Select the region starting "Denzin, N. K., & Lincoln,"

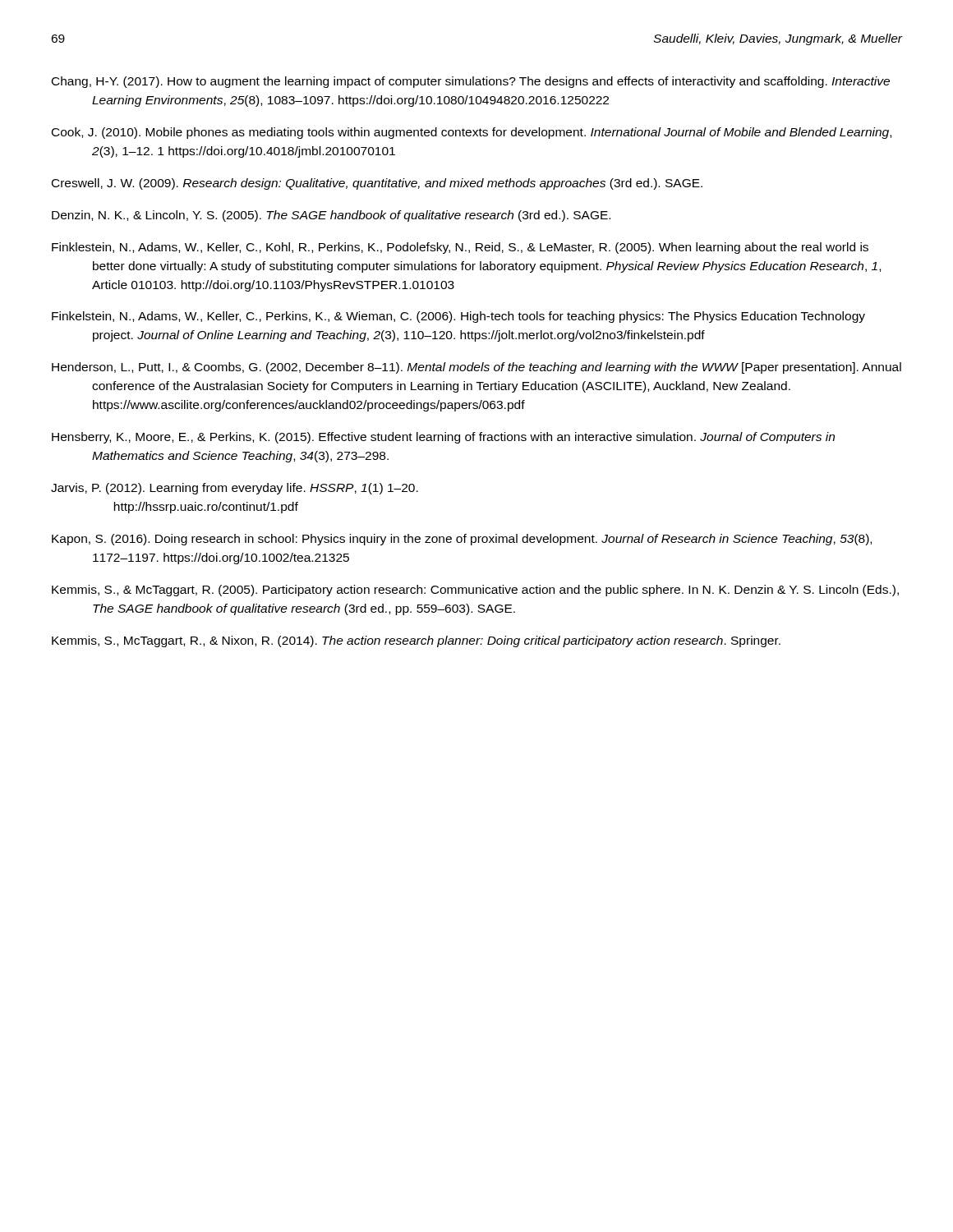click(331, 215)
